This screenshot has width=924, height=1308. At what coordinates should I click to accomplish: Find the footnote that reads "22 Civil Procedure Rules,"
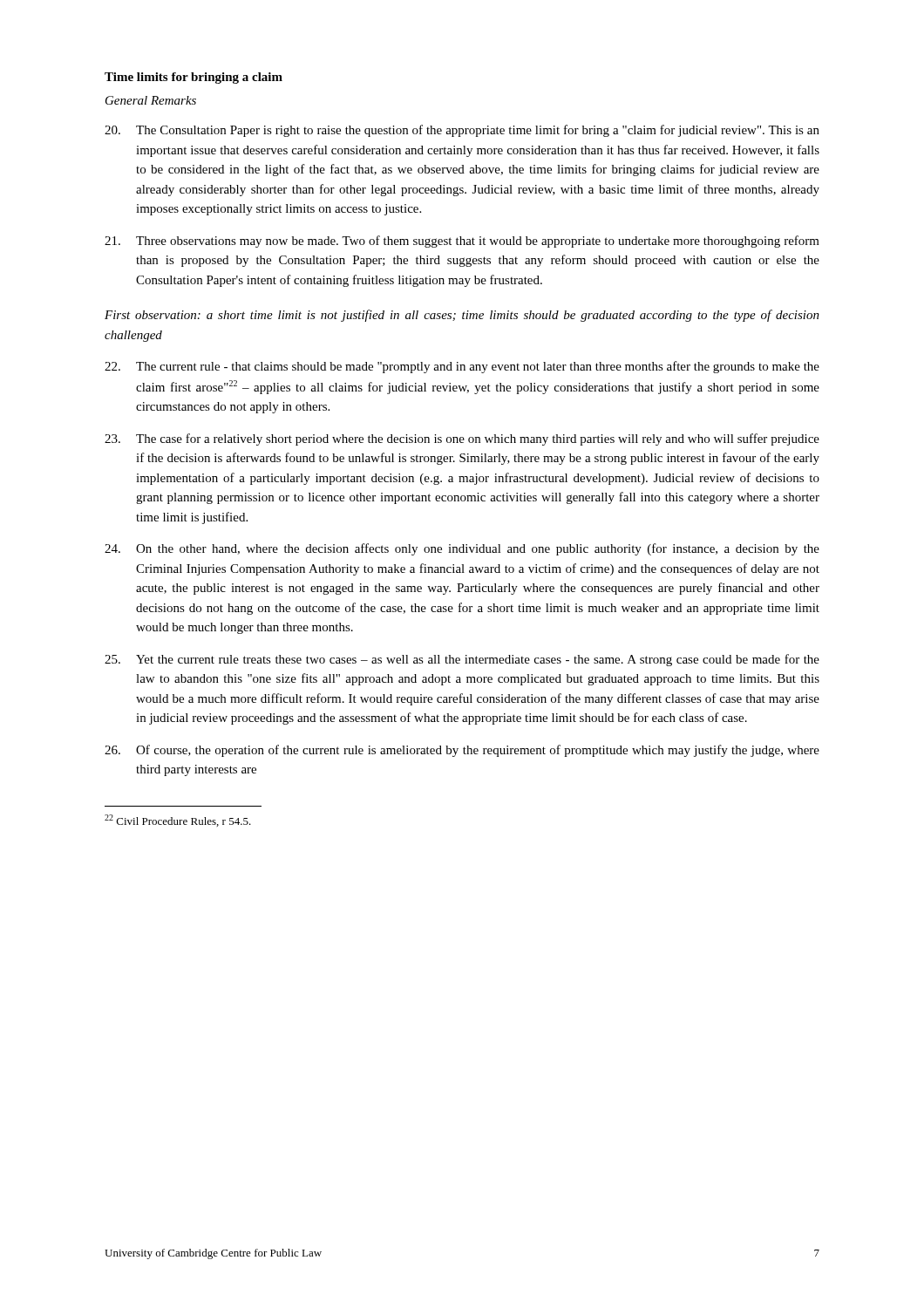click(x=178, y=820)
